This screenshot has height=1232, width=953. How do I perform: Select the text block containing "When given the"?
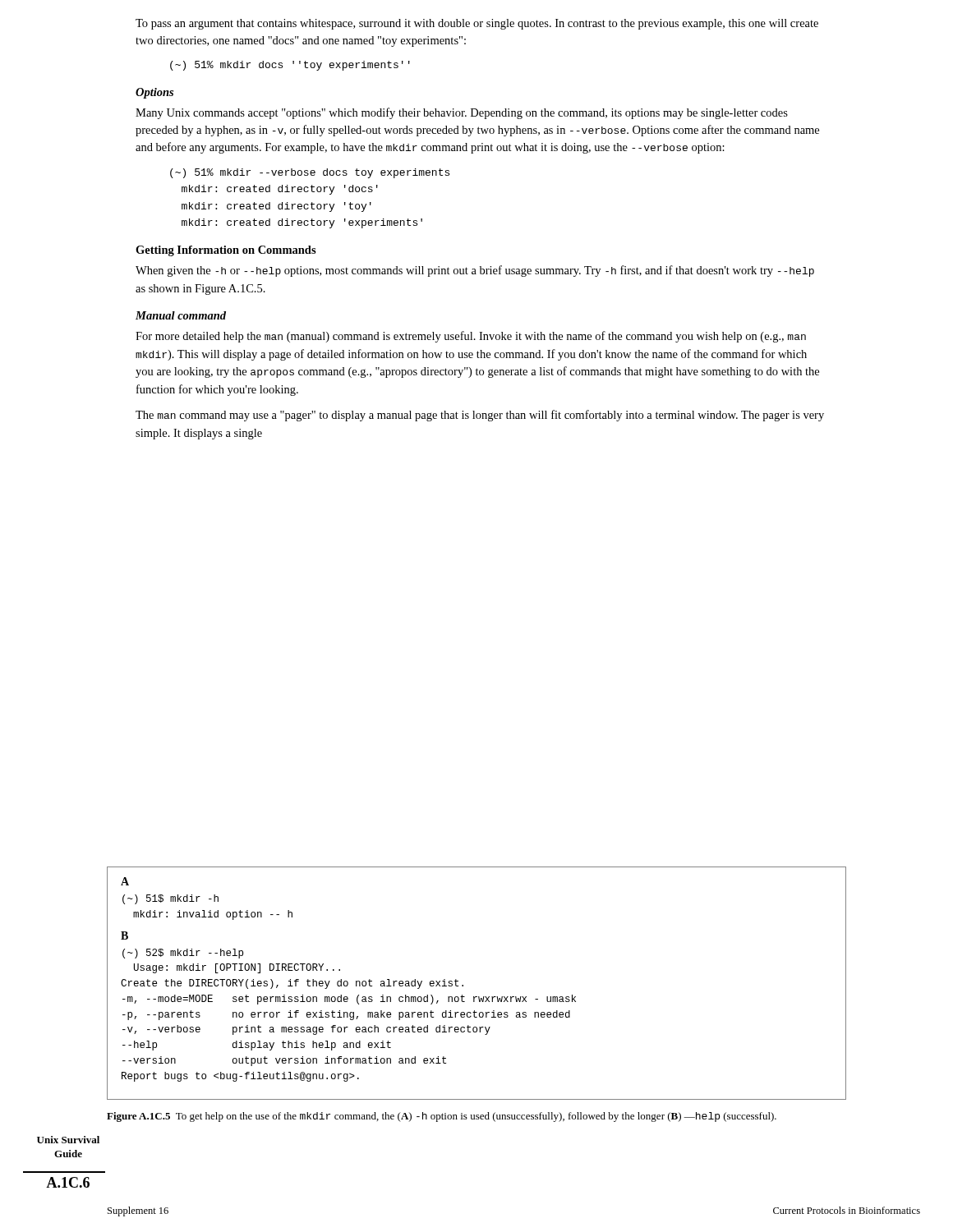coord(475,279)
